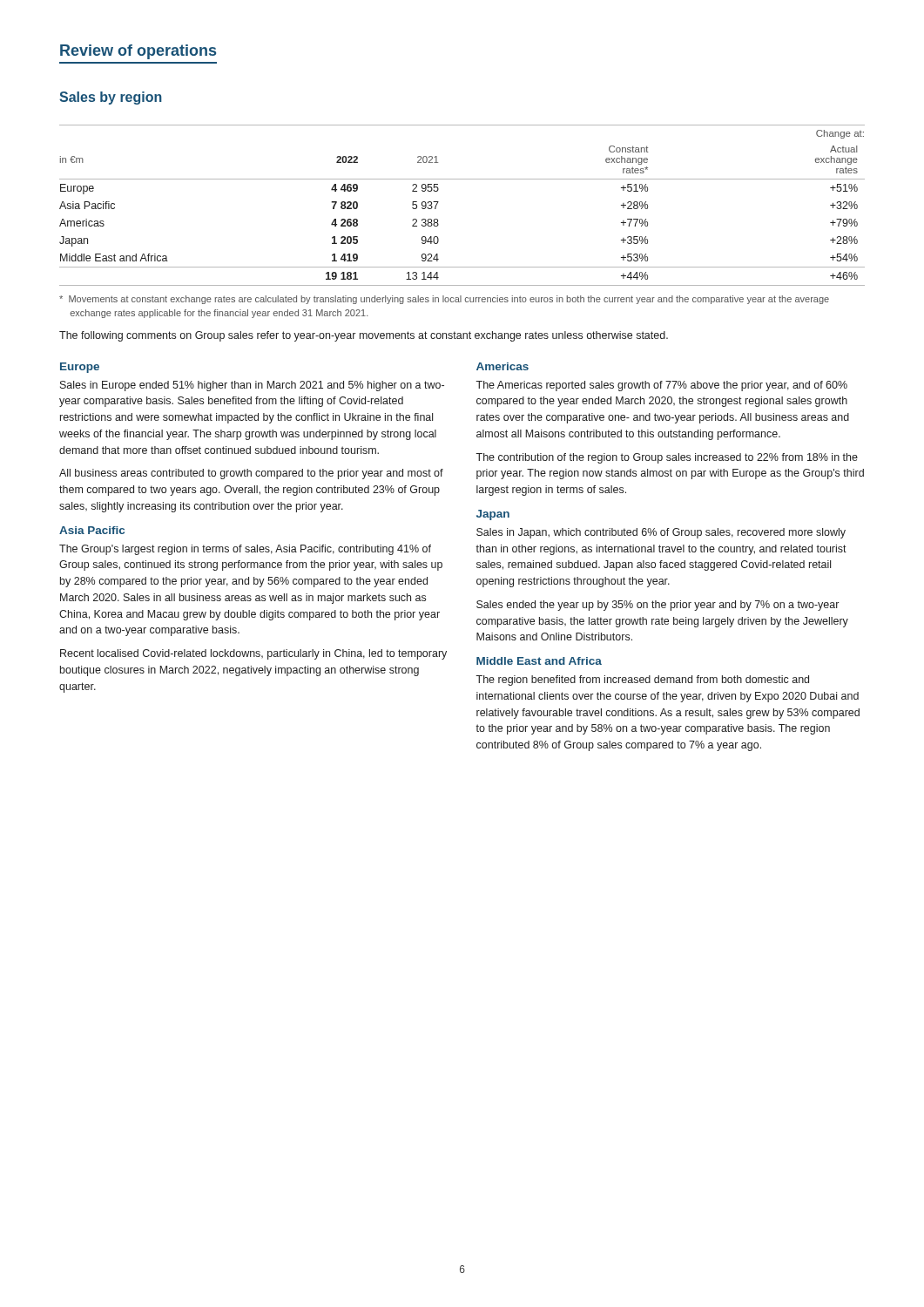Image resolution: width=924 pixels, height=1307 pixels.
Task: Select the section header with the text "Asia Pacific"
Action: 92,530
